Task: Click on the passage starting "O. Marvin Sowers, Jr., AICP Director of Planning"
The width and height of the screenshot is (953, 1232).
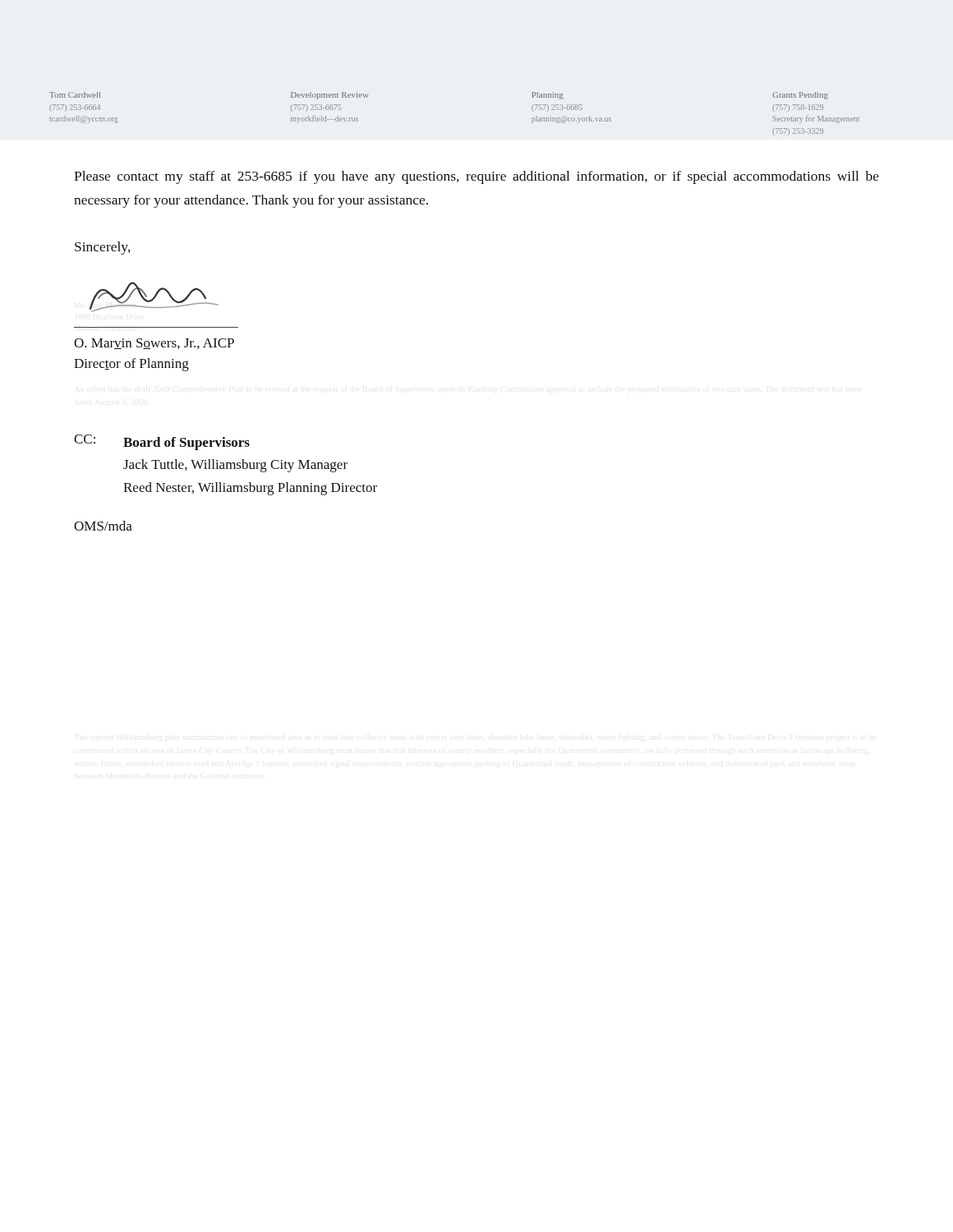Action: (154, 353)
